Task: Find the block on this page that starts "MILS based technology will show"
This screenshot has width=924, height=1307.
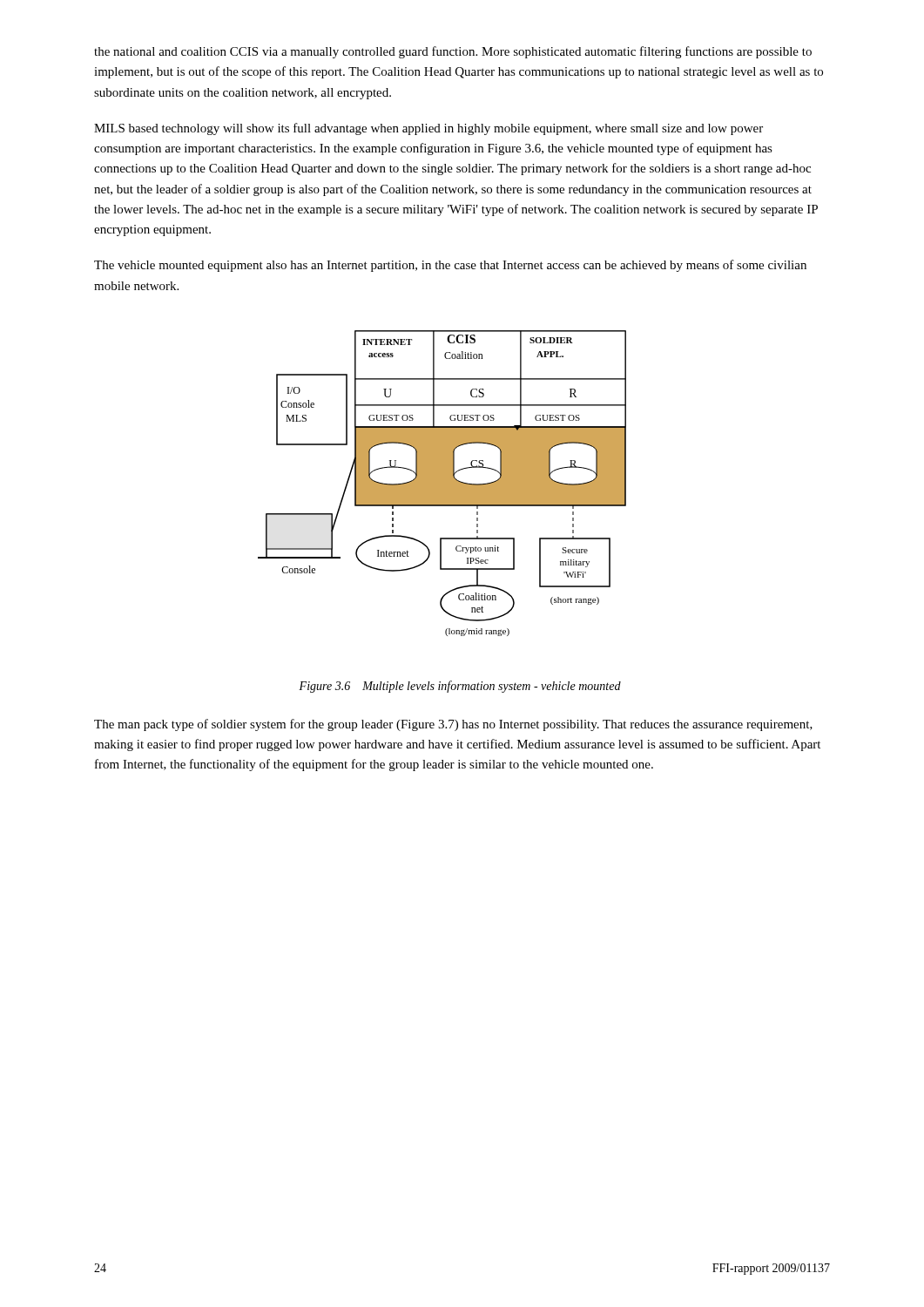Action: pos(456,179)
